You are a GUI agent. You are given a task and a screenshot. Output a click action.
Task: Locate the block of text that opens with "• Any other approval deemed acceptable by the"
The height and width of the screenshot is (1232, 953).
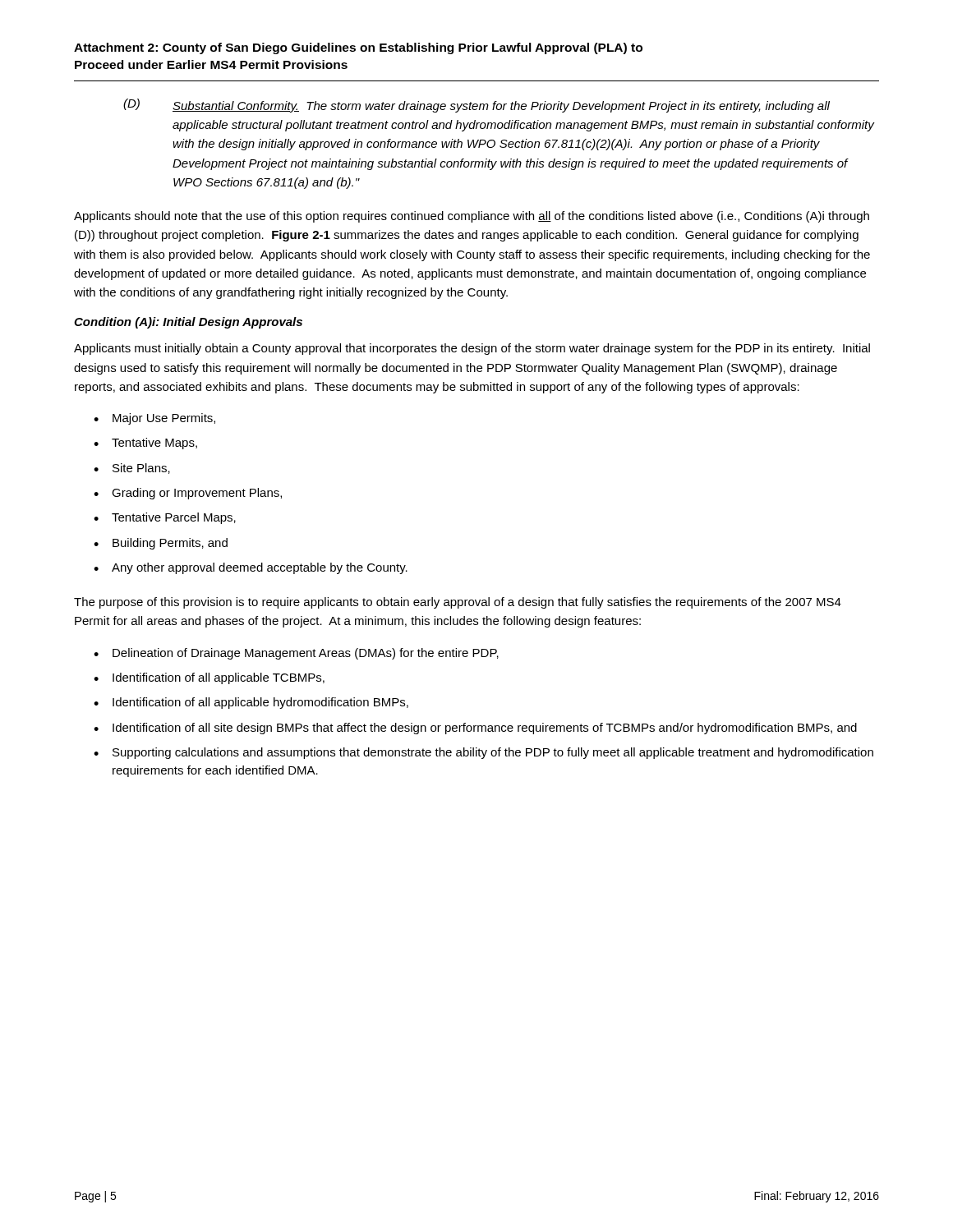251,568
